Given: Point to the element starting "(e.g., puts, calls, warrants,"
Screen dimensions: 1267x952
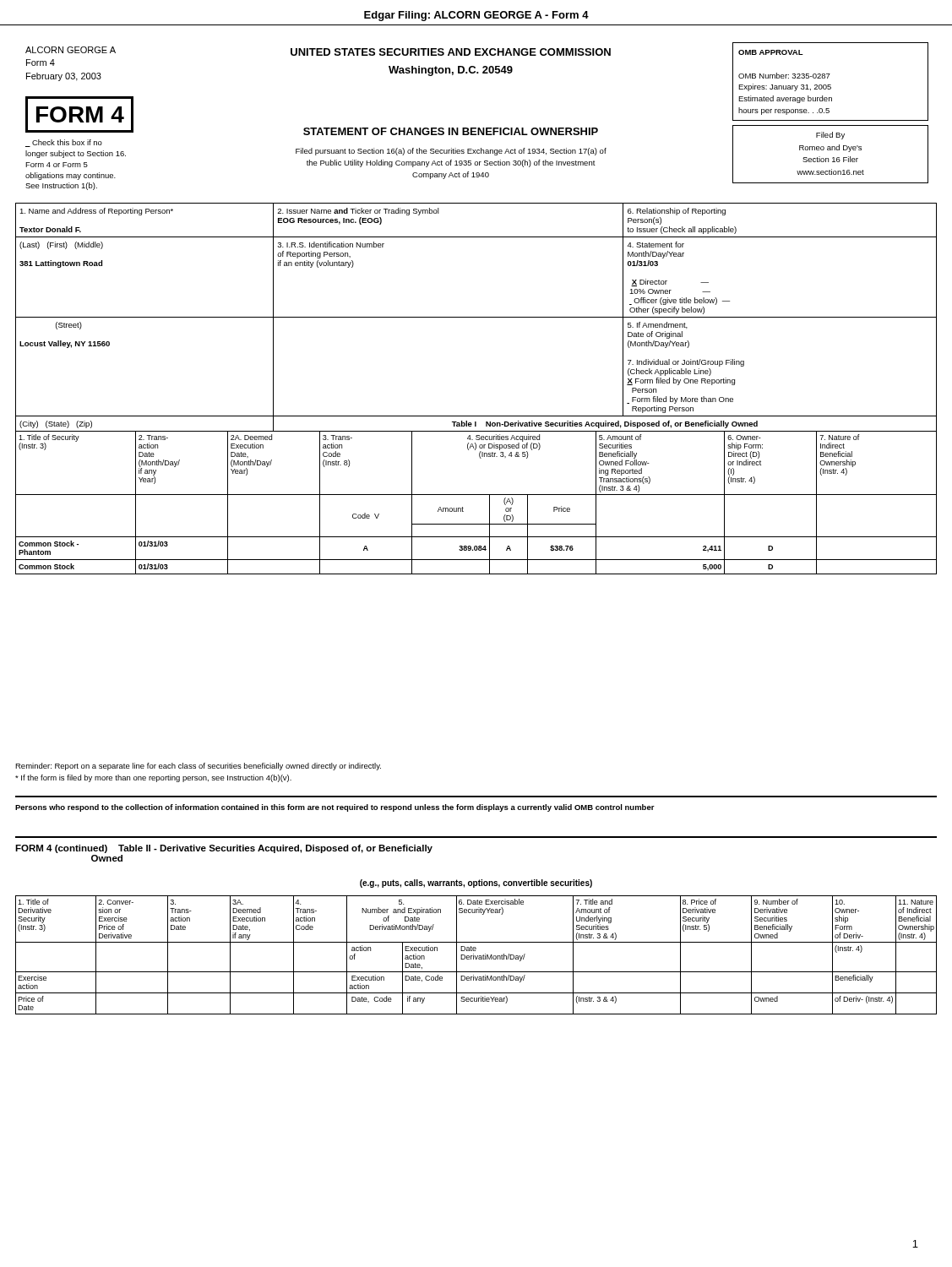Looking at the screenshot, I should [476, 883].
